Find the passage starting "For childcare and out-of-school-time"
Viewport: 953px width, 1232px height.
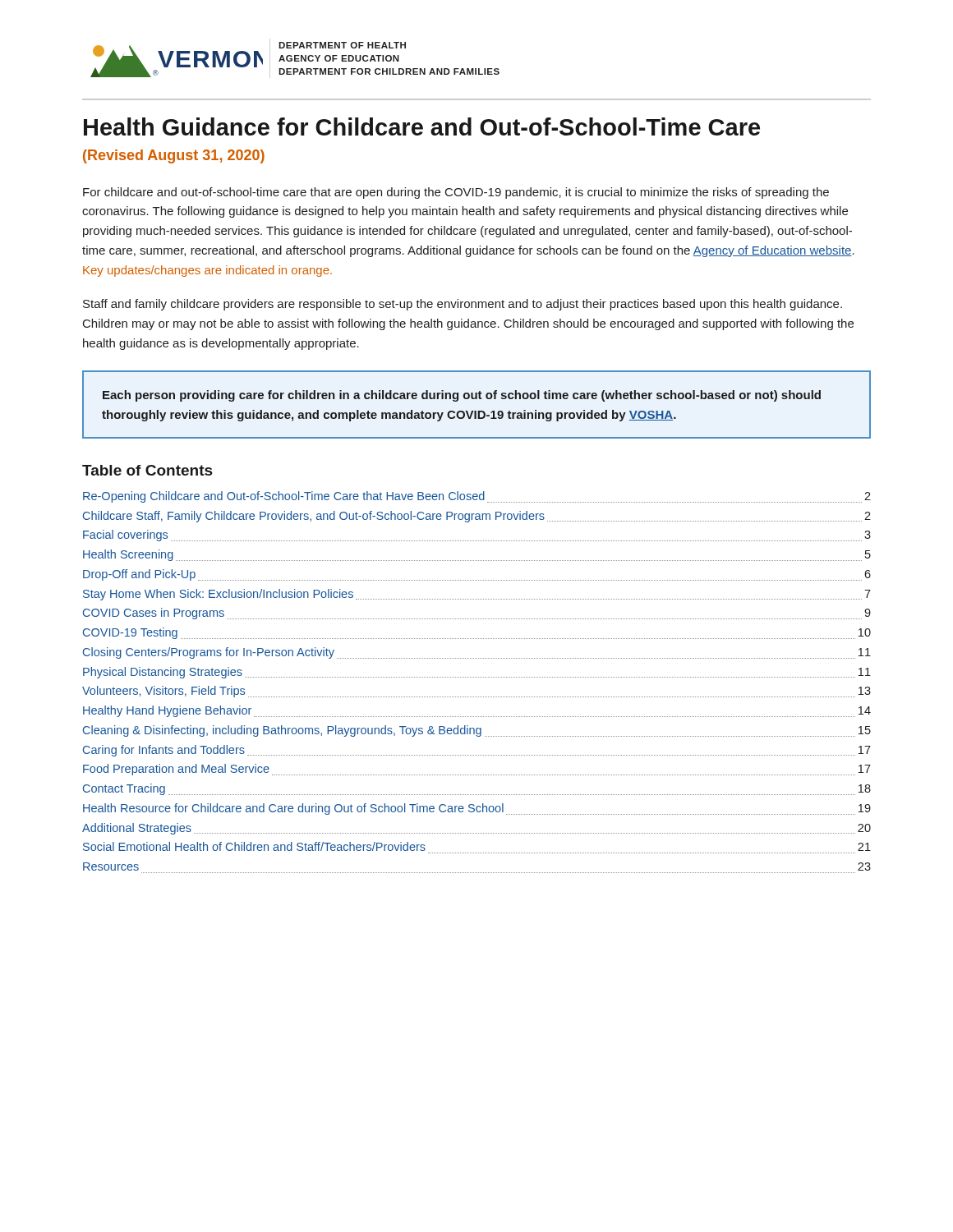point(468,231)
